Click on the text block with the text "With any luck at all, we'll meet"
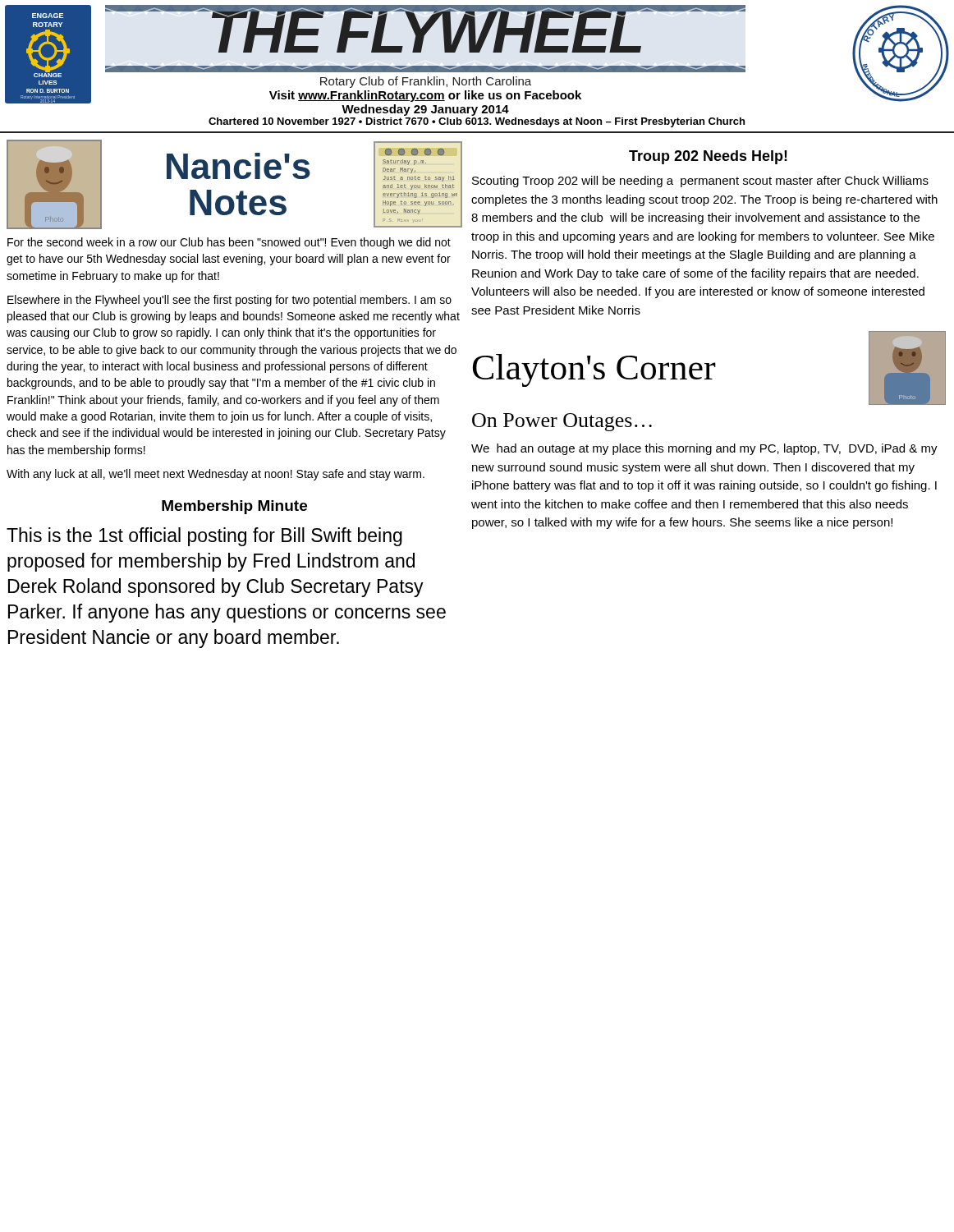The height and width of the screenshot is (1232, 954). tap(216, 474)
